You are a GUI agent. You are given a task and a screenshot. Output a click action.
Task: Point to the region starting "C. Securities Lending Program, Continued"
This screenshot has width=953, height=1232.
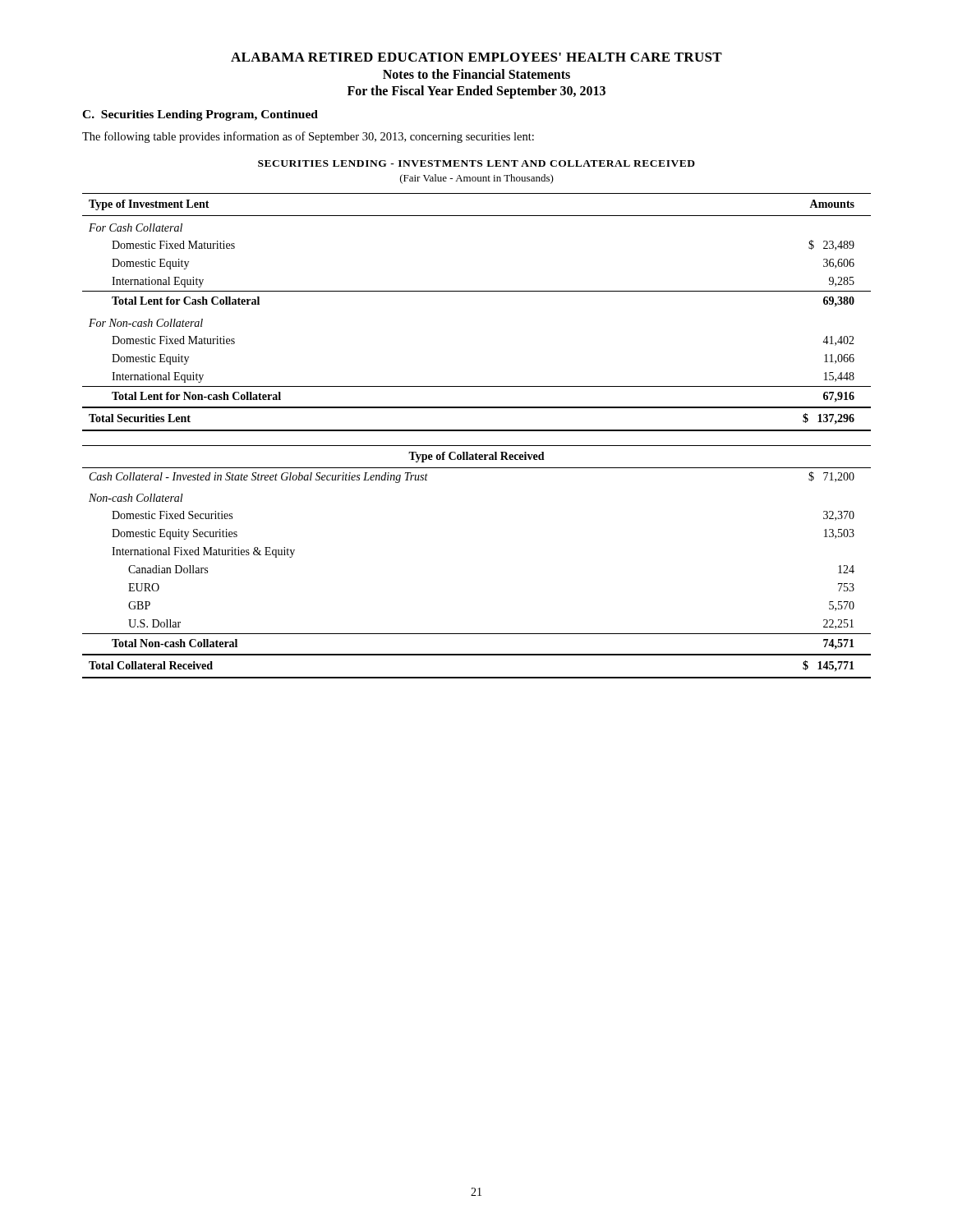coord(200,114)
